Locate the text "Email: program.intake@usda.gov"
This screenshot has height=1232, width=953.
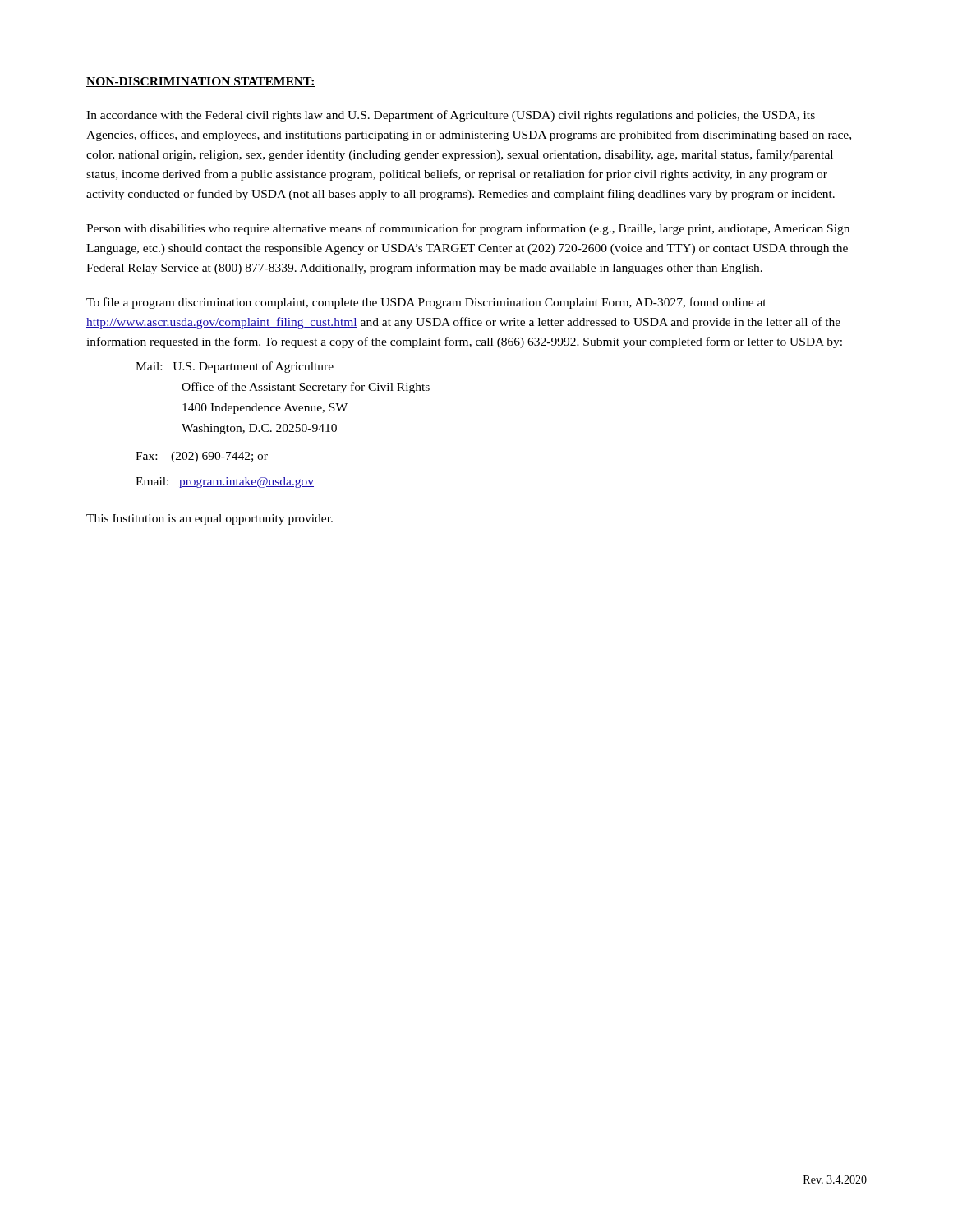(225, 481)
